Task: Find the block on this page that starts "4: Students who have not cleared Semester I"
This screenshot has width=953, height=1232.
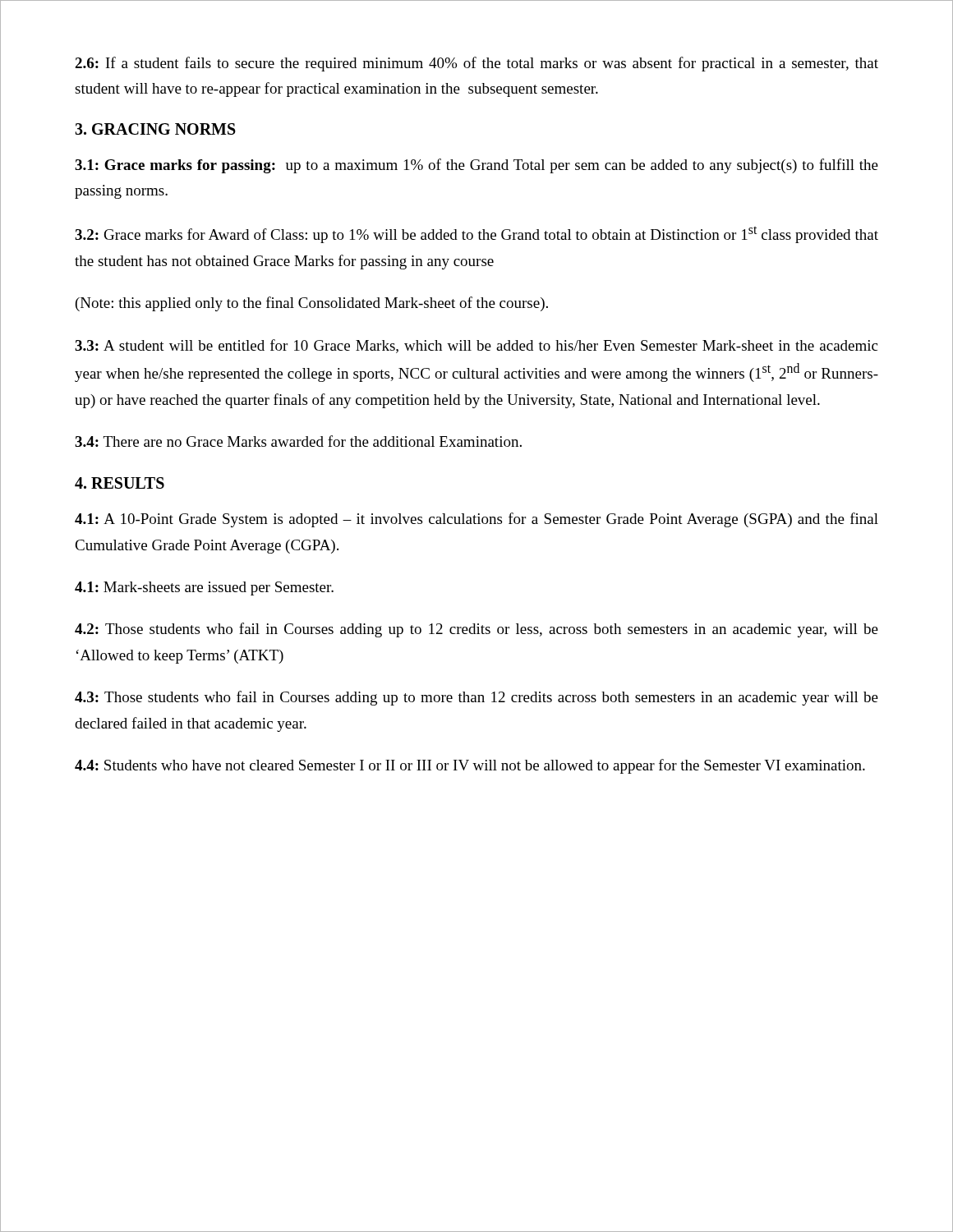Action: (x=470, y=765)
